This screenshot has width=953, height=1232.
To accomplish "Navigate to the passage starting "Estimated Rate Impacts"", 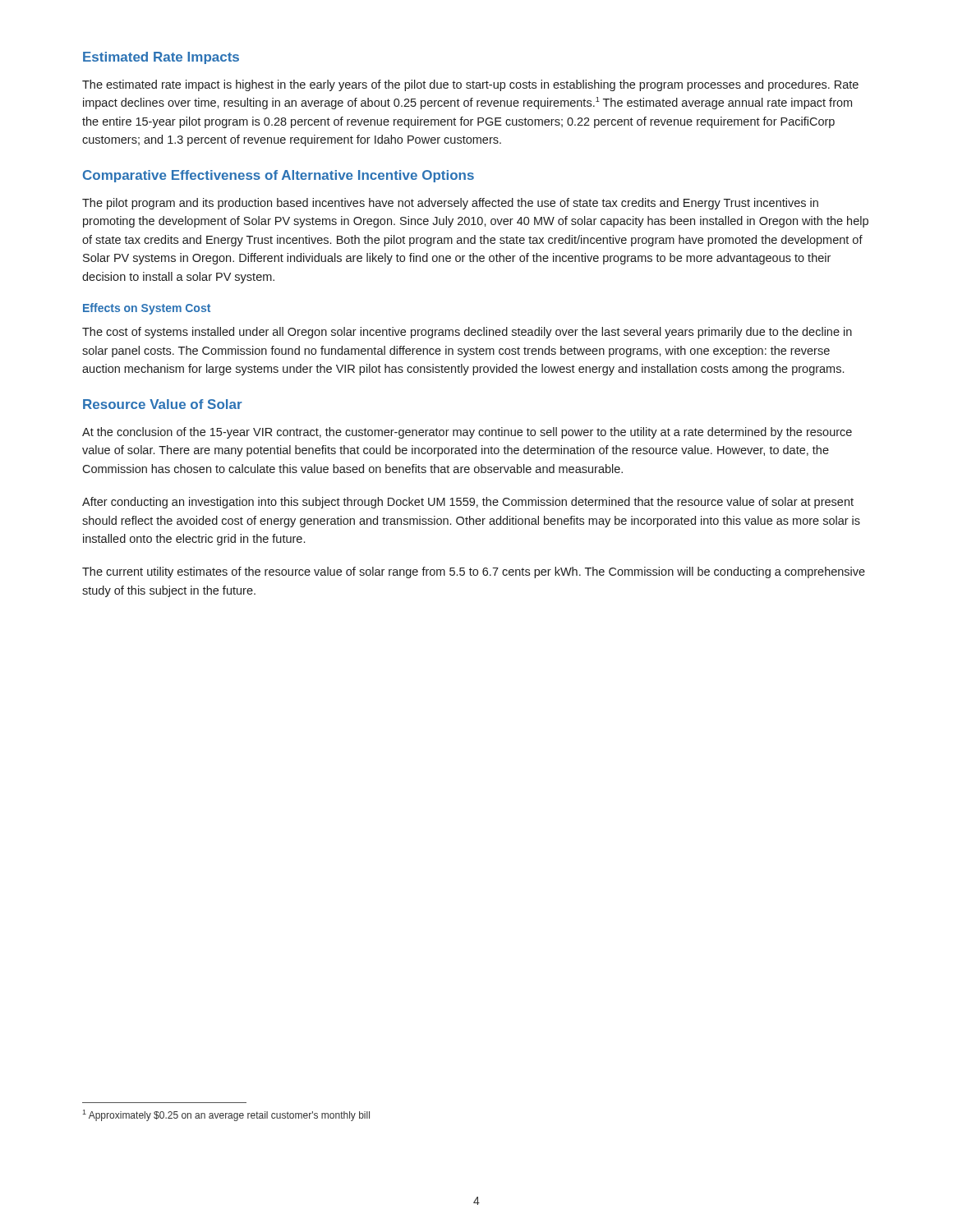I will [x=161, y=57].
